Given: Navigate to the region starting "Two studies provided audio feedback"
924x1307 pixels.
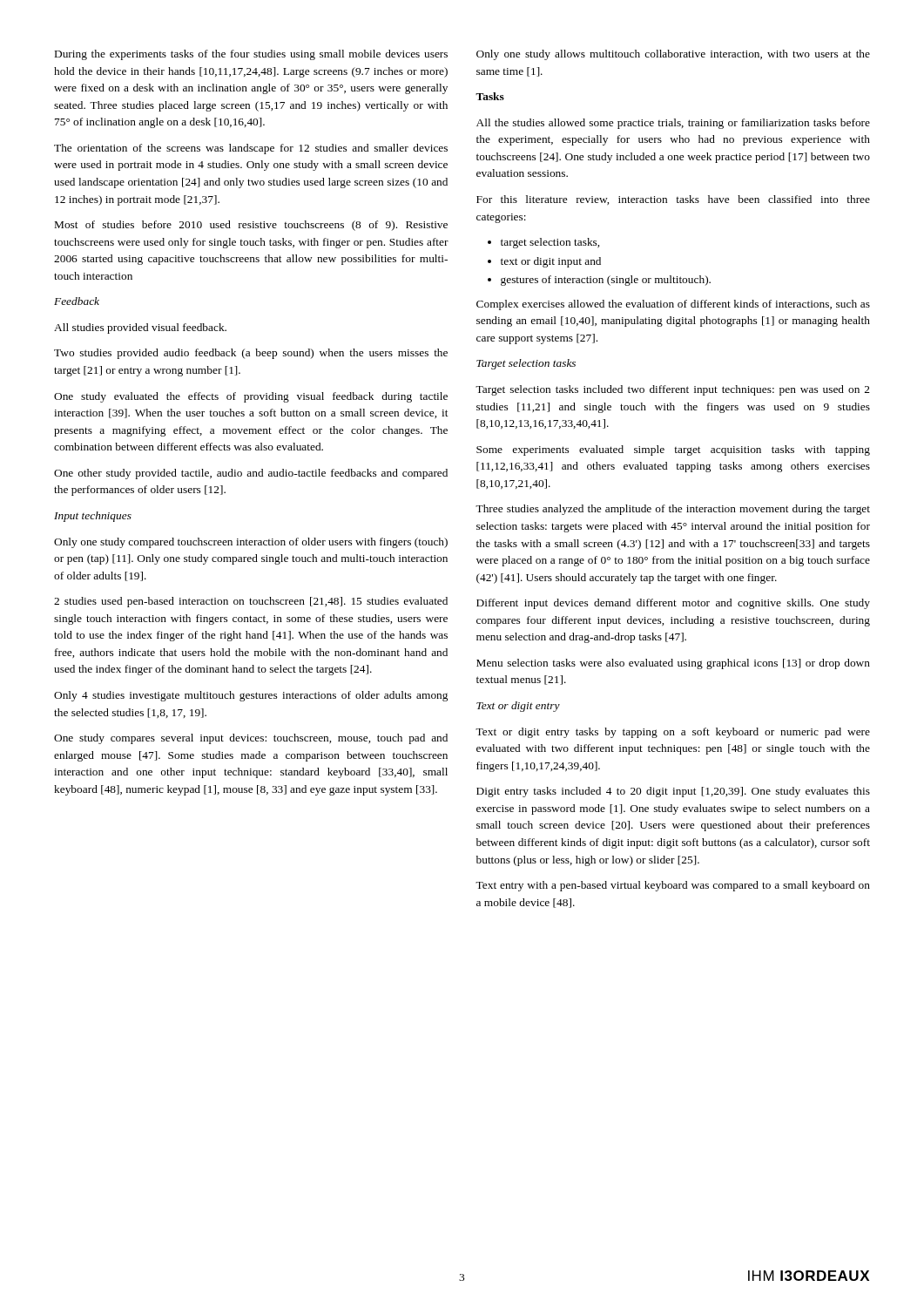Looking at the screenshot, I should click(251, 362).
